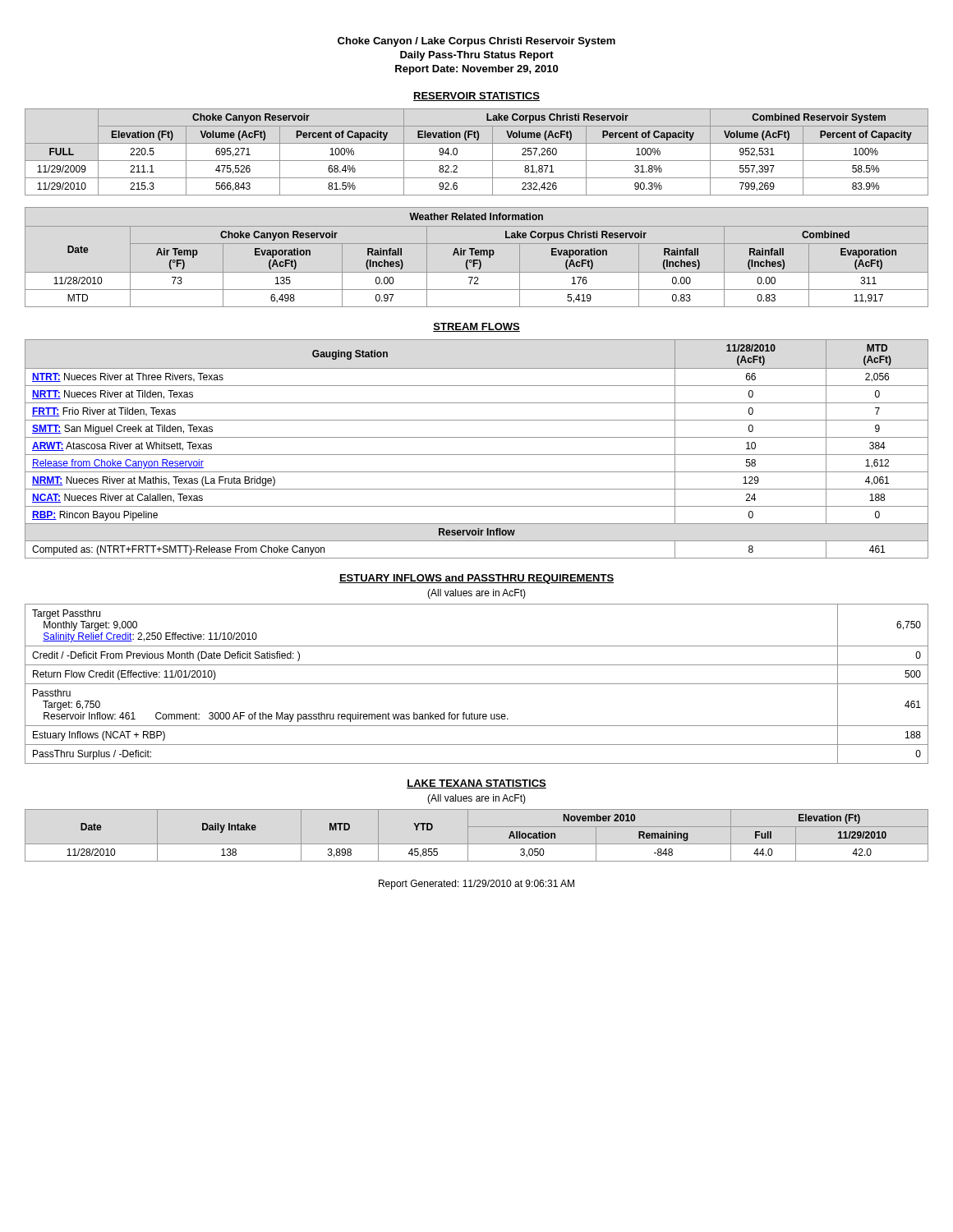Select the table that reads "PassThru Surplus / -Deficit:"
953x1232 pixels.
[476, 684]
